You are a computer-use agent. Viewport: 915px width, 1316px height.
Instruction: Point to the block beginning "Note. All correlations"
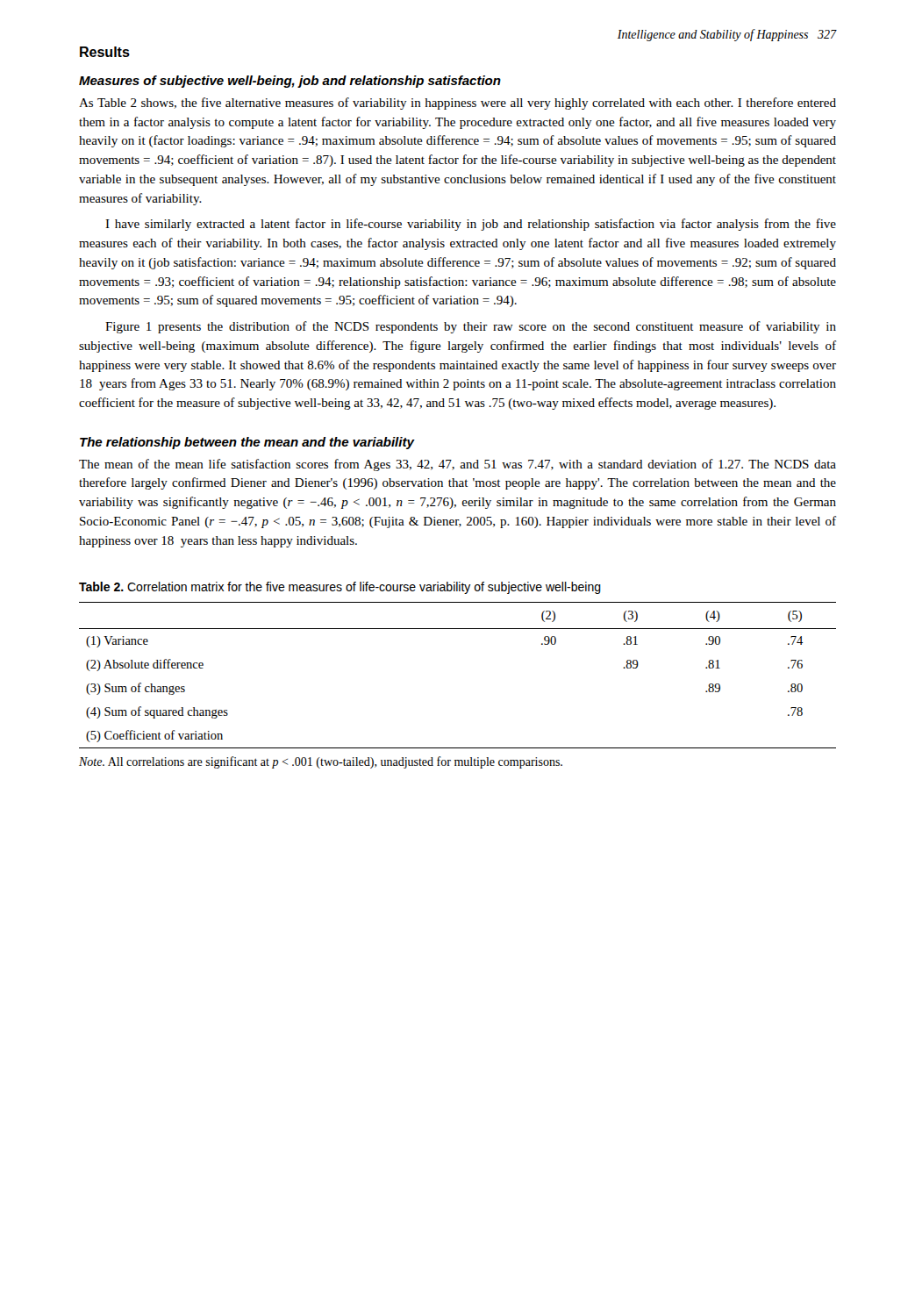321,762
